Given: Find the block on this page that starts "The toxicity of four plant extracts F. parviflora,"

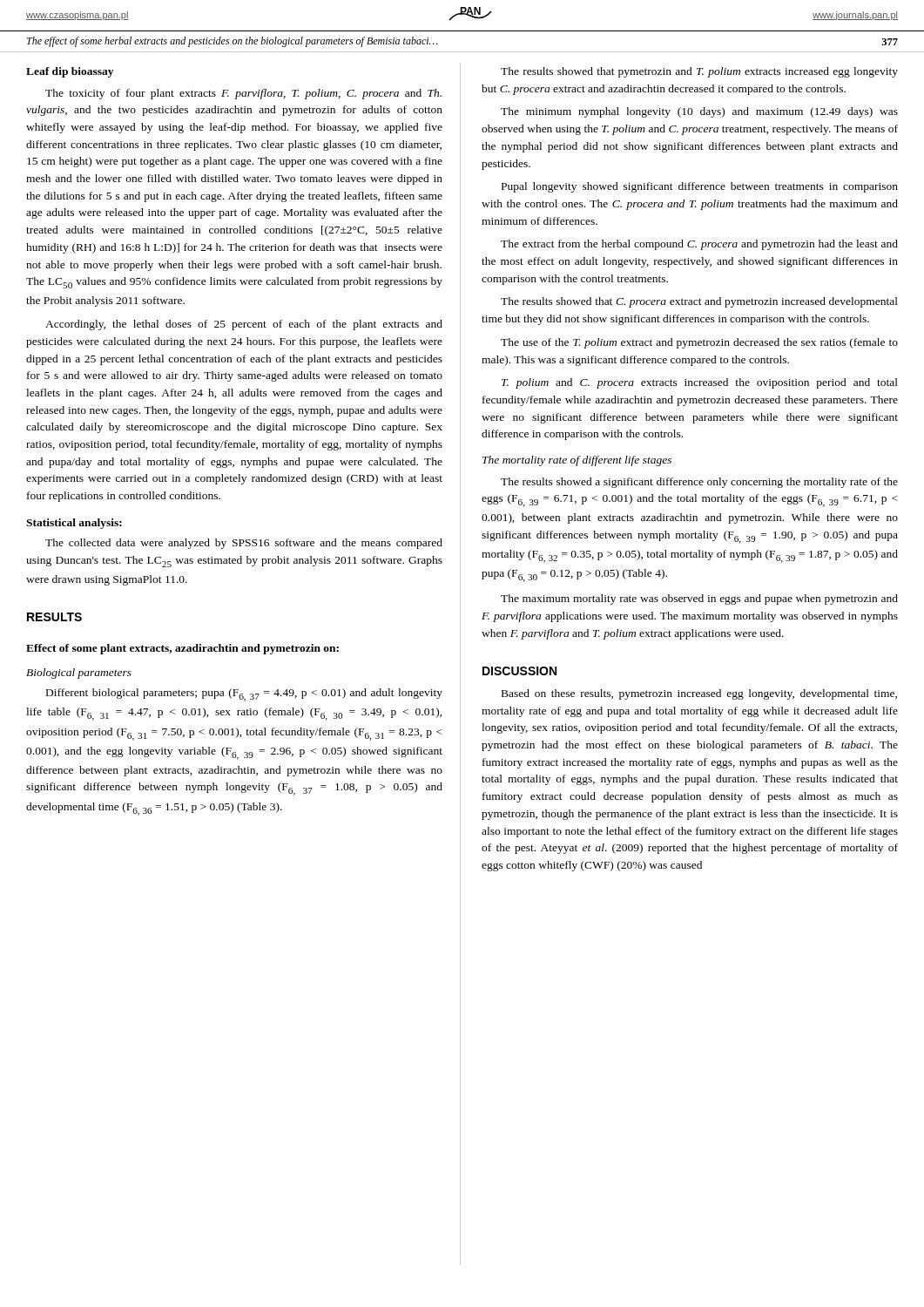Looking at the screenshot, I should point(234,197).
